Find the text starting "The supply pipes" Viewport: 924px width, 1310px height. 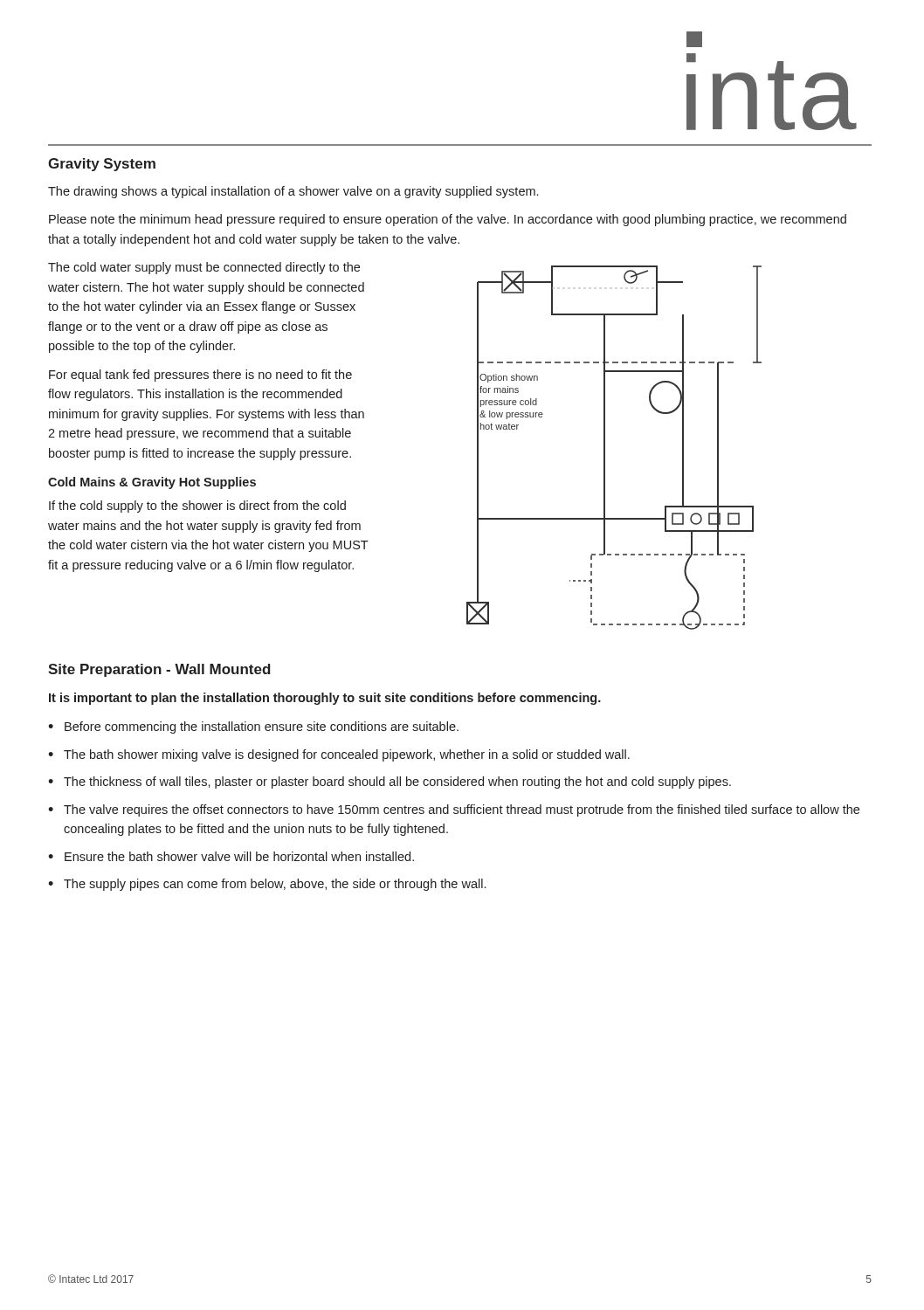[x=275, y=884]
